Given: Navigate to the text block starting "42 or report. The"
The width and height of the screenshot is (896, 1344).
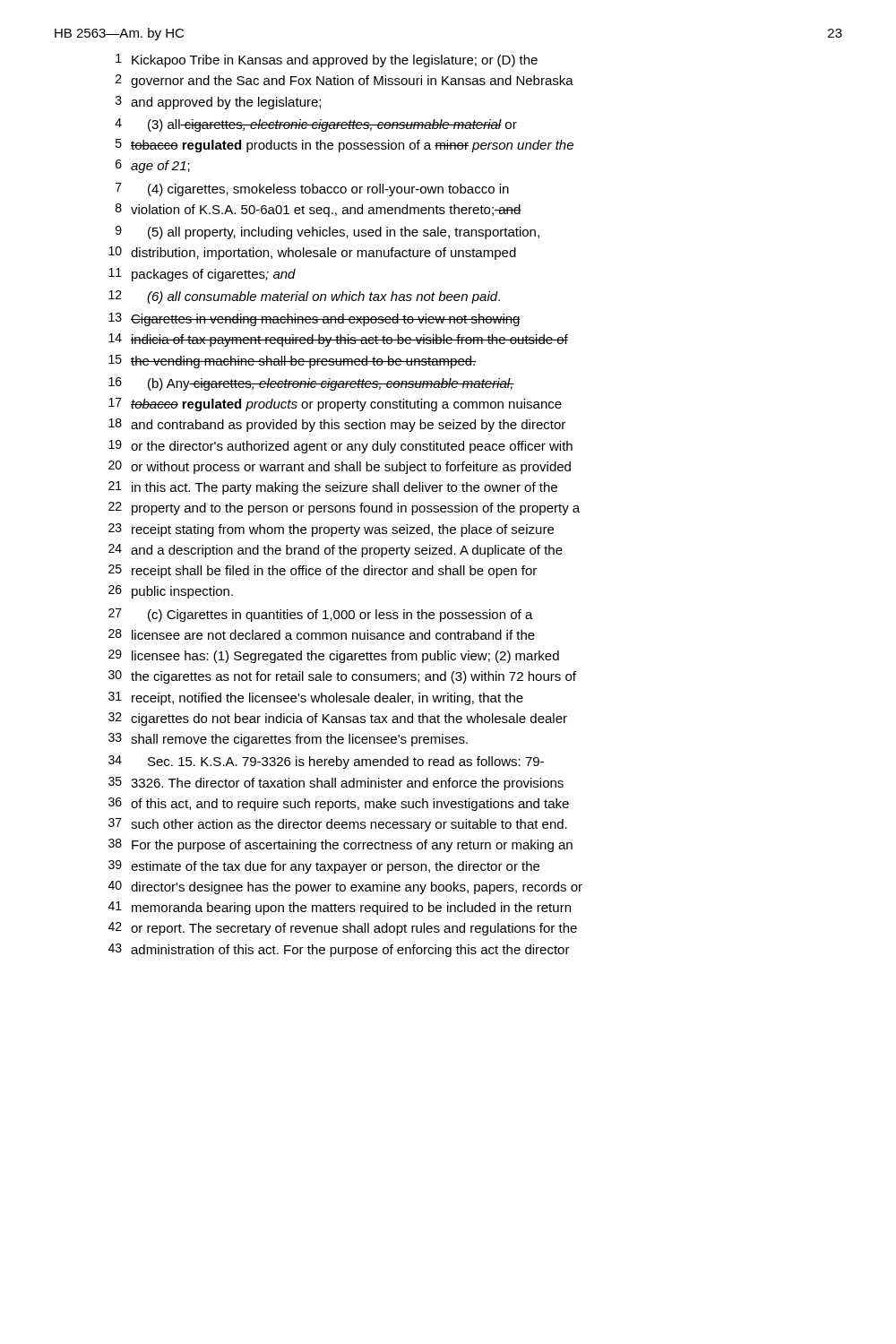Looking at the screenshot, I should (466, 928).
